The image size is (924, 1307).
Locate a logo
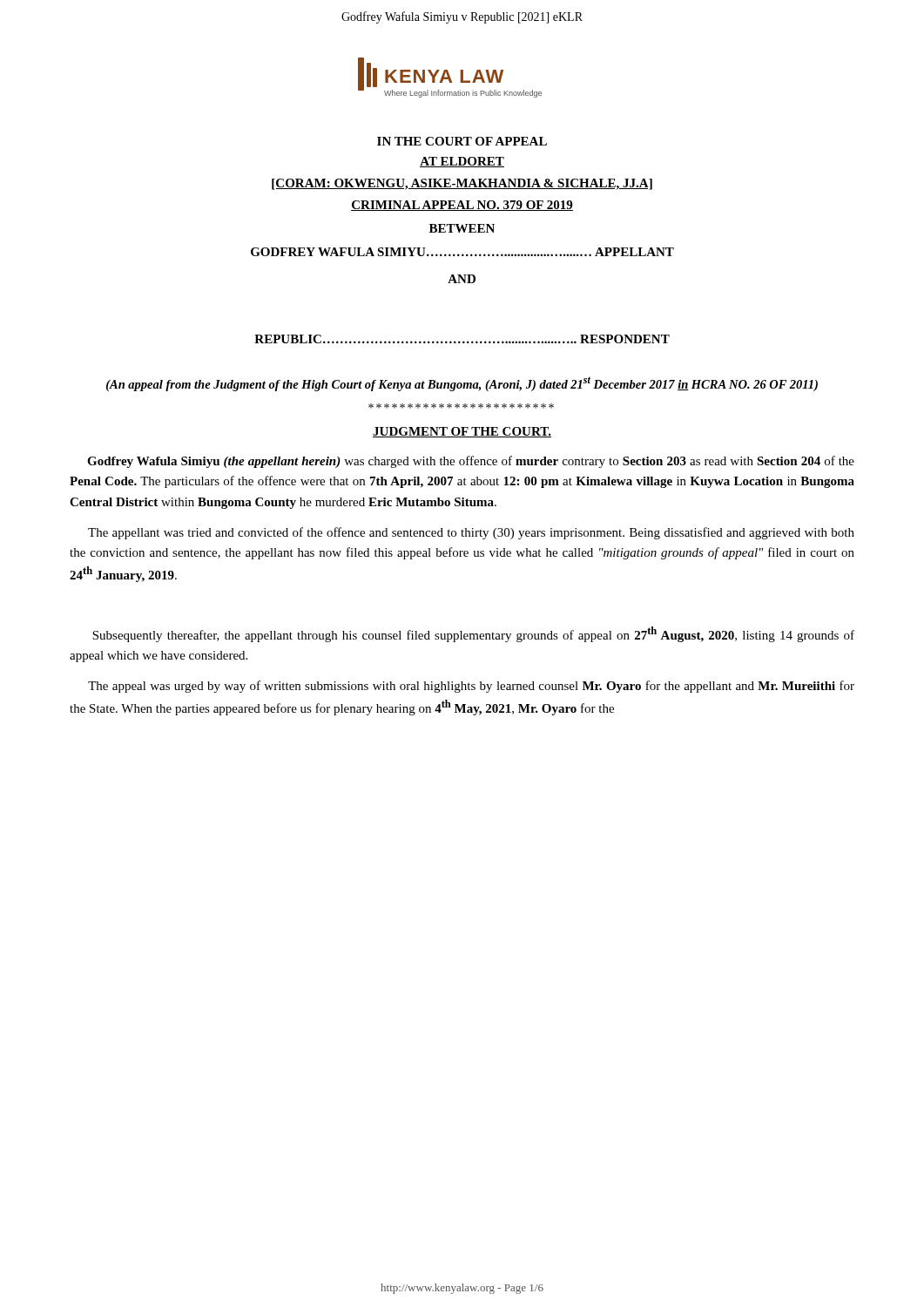[x=462, y=83]
